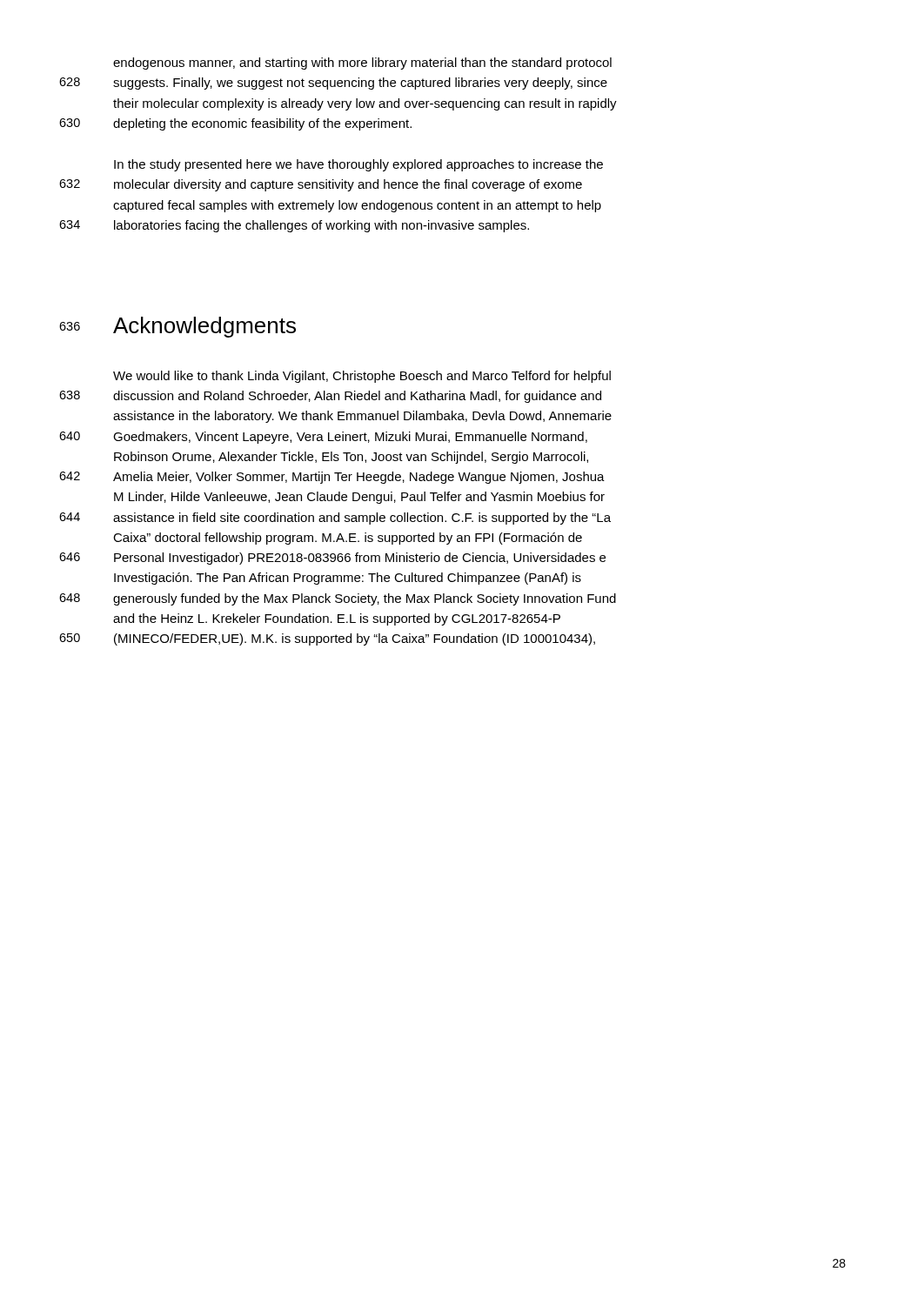Locate the text starting "endogenous manner, and starting with more library material"
The width and height of the screenshot is (924, 1305).
click(x=479, y=93)
